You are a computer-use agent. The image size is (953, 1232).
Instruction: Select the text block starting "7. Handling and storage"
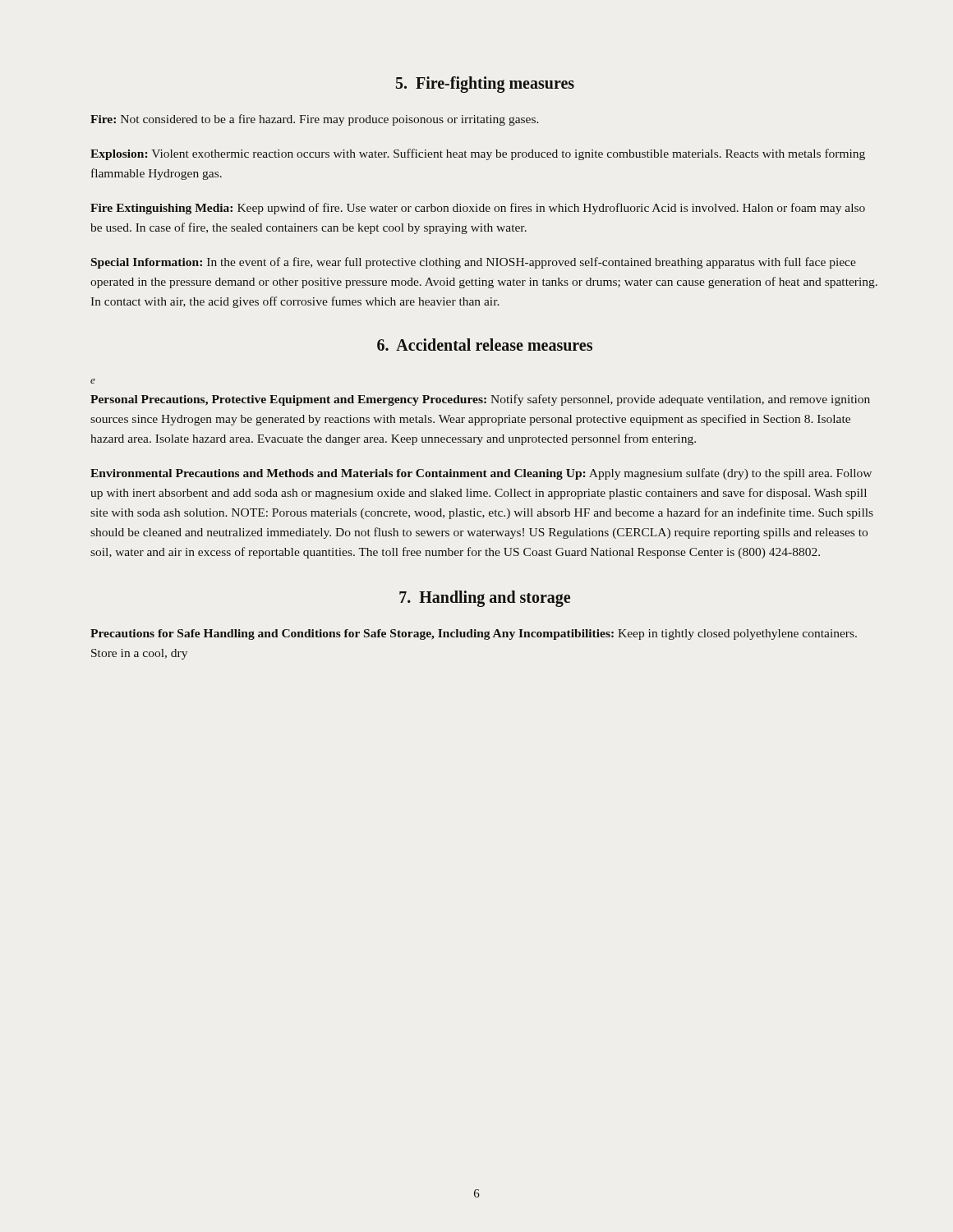[485, 597]
